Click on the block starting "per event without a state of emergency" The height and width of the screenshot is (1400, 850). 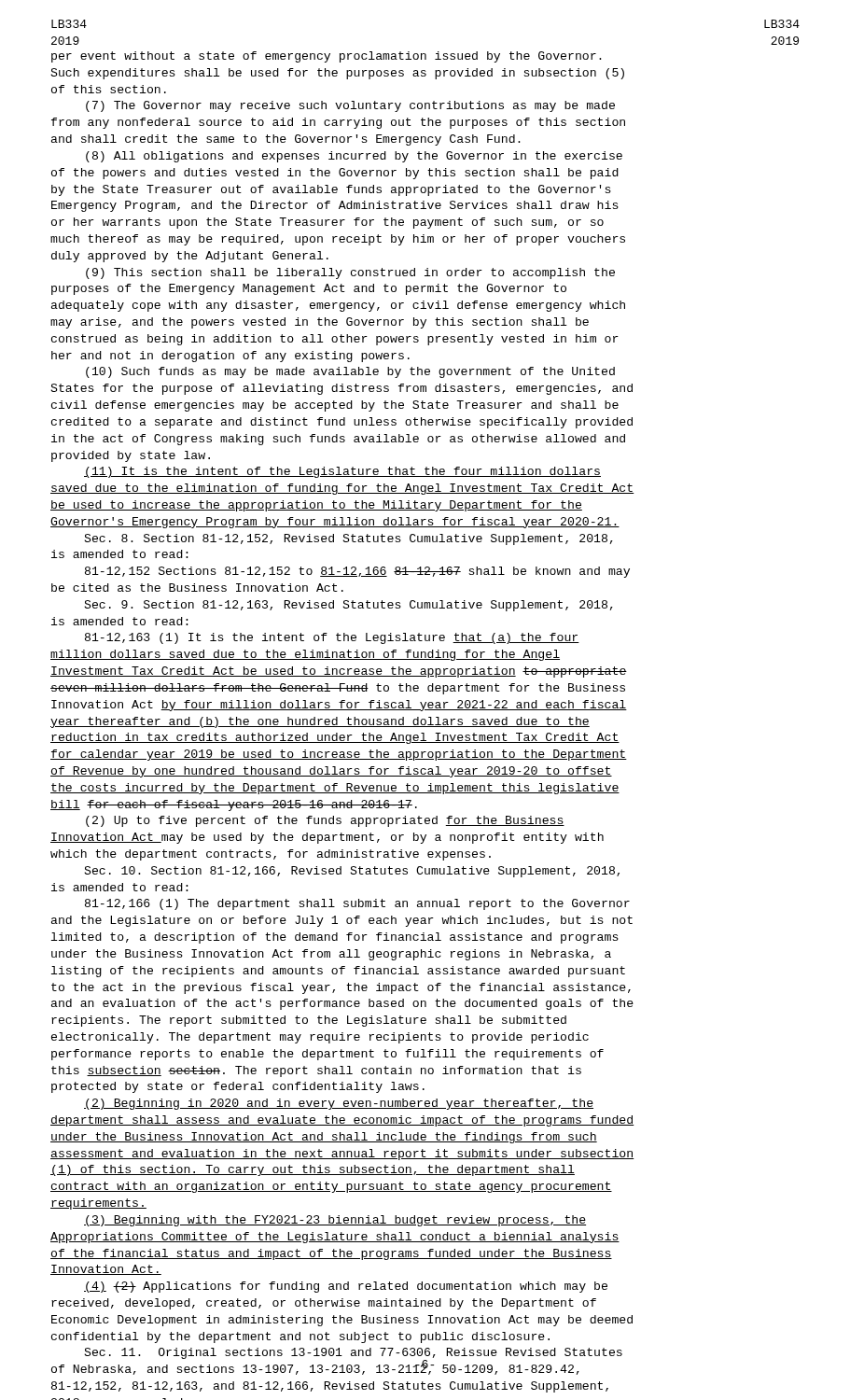tap(425, 724)
